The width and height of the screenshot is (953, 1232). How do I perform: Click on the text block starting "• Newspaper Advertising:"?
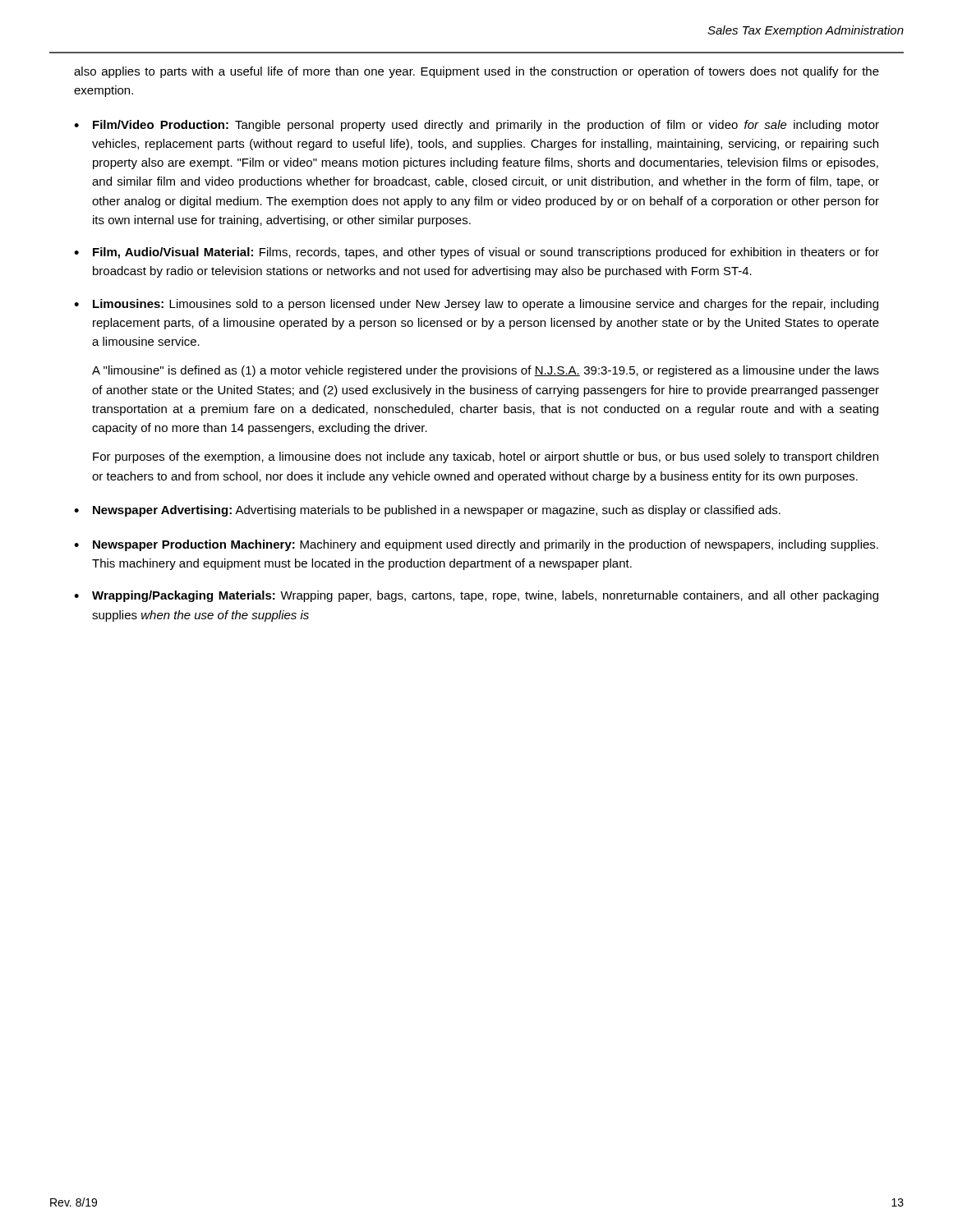[476, 511]
